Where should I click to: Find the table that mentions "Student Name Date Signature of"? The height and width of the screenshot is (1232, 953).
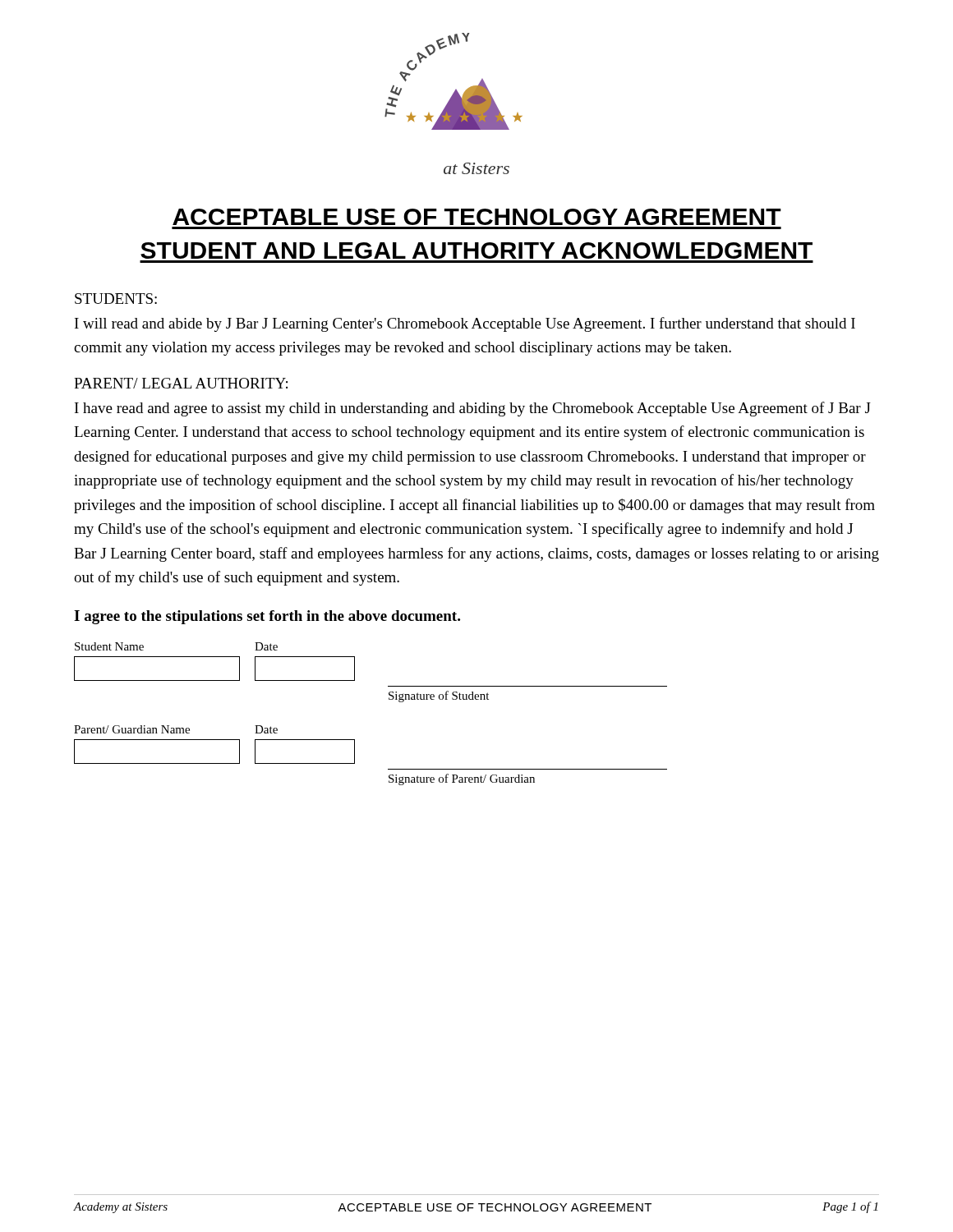(x=476, y=672)
